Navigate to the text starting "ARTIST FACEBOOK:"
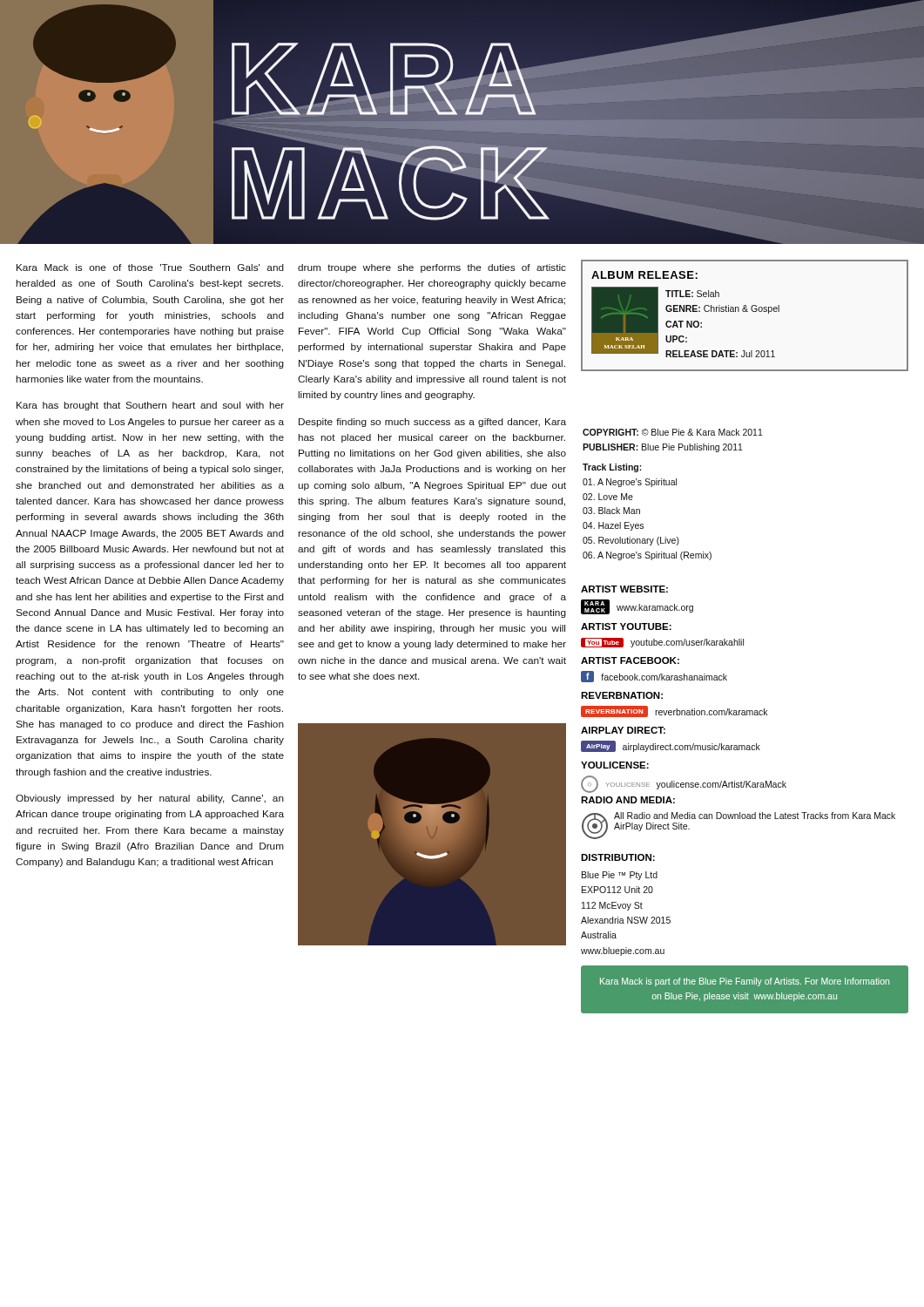 point(630,660)
